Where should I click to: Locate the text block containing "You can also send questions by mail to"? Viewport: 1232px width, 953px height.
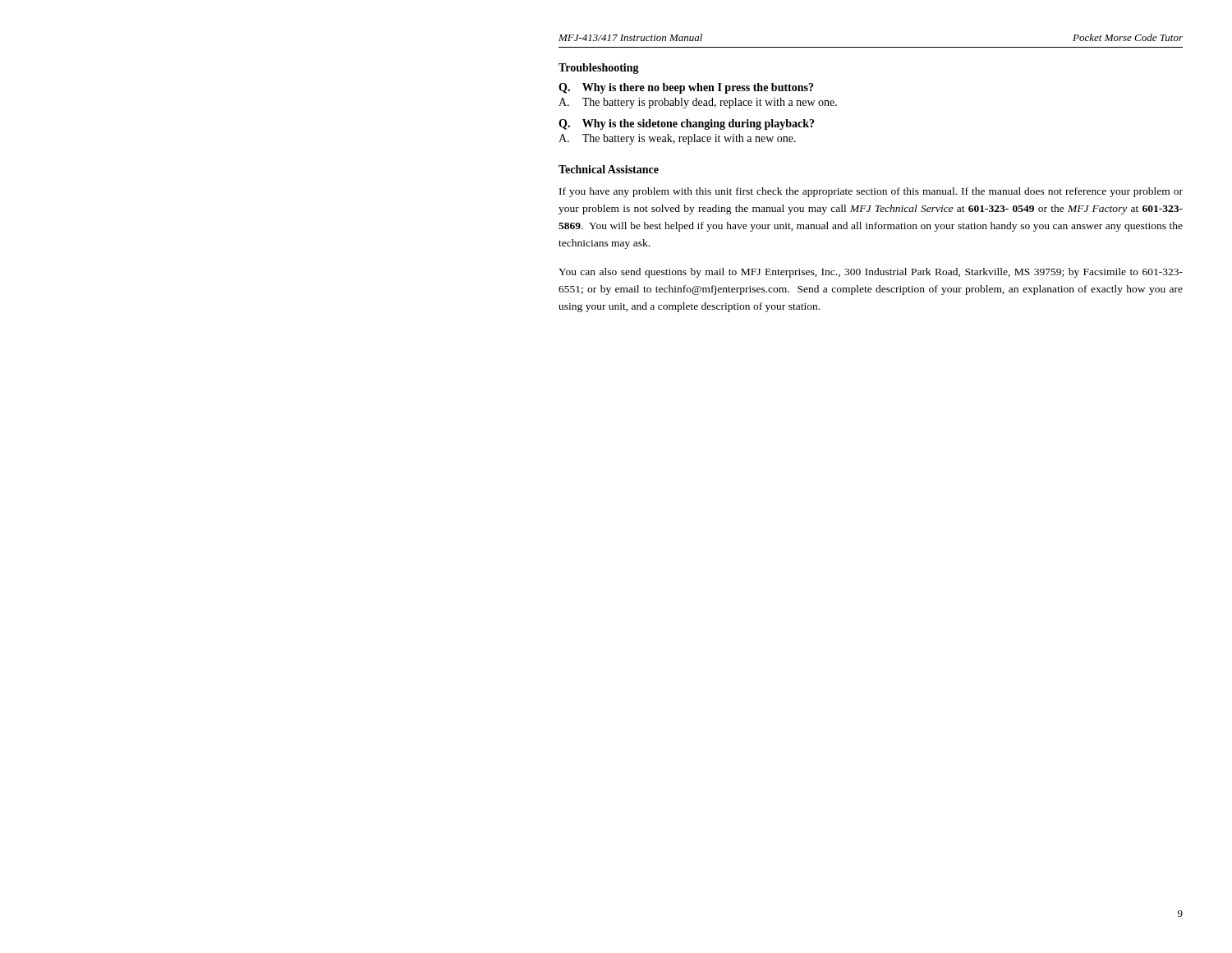click(x=871, y=288)
